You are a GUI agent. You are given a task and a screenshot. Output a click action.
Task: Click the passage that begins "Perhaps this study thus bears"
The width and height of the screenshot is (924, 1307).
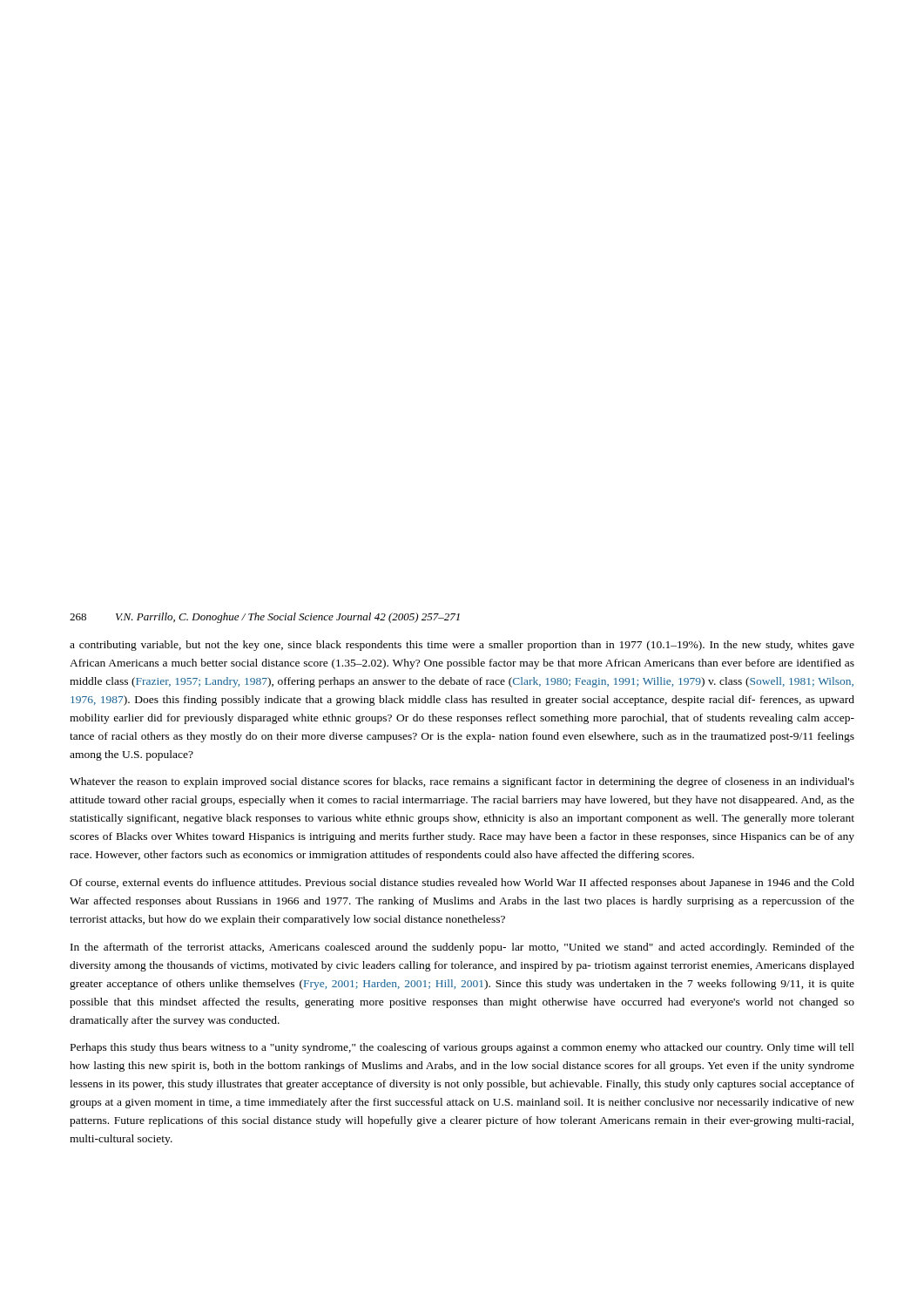[x=462, y=1094]
